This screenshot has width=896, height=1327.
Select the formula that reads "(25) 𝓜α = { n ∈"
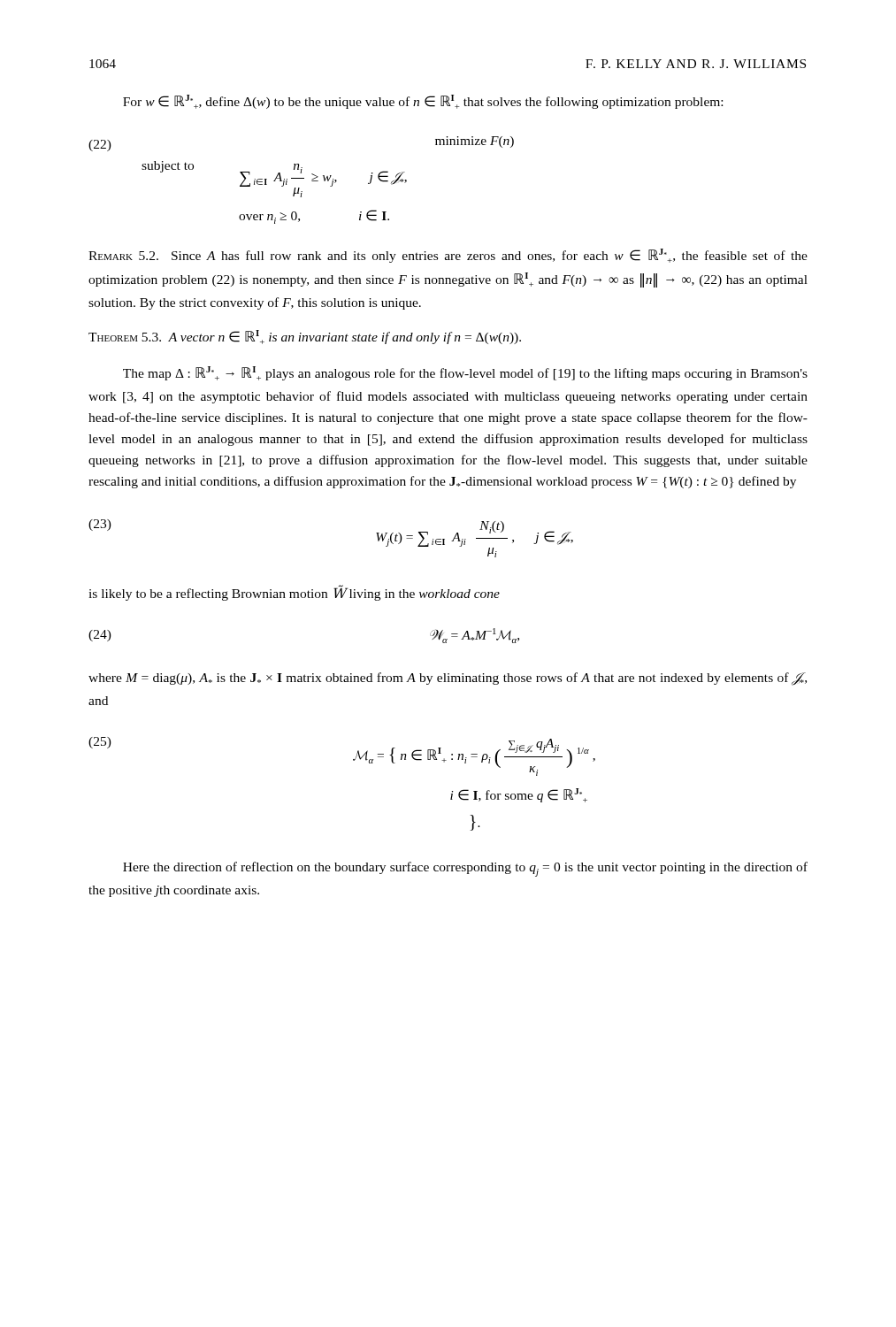[448, 784]
